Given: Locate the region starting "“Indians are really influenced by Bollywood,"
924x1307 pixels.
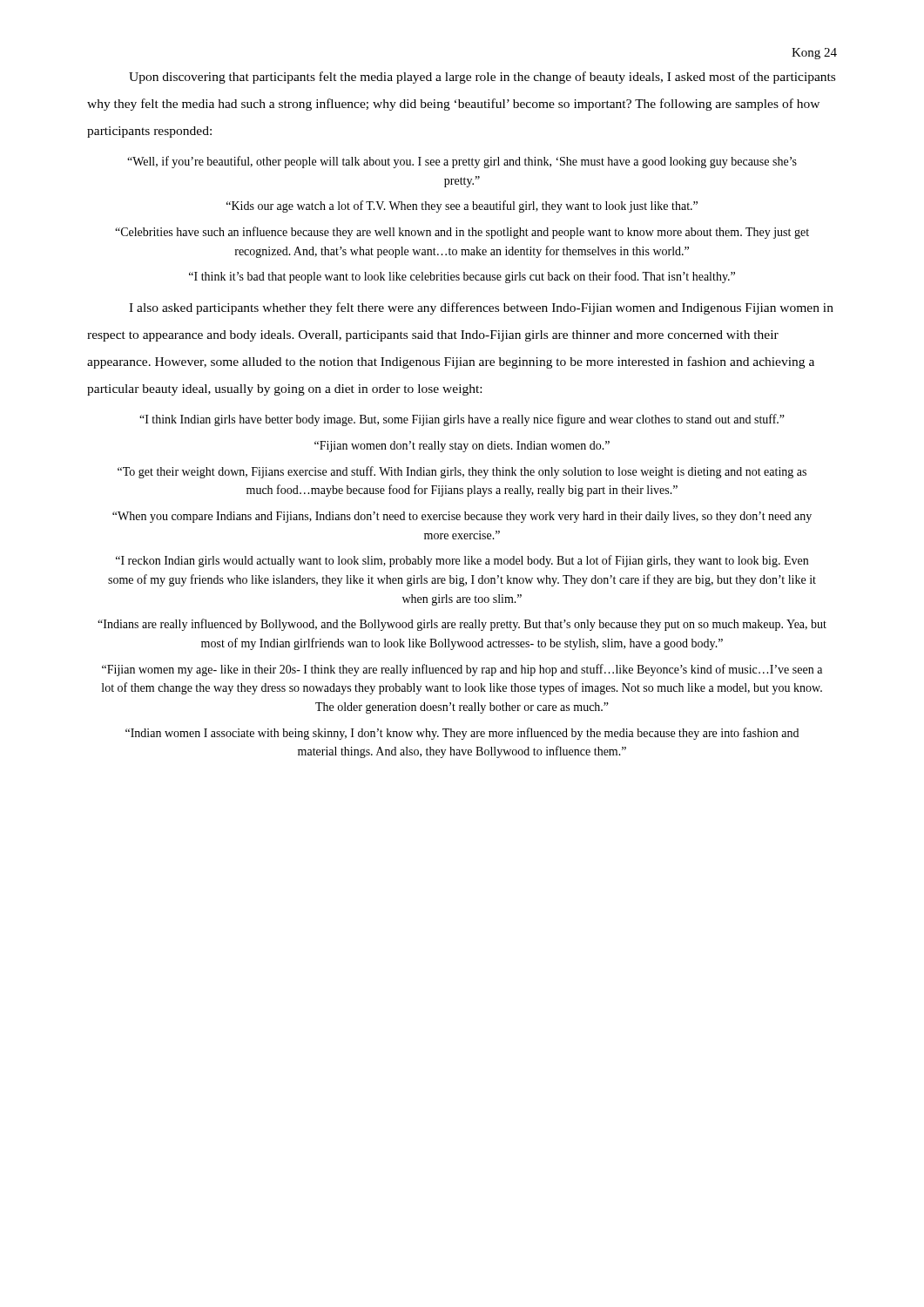Looking at the screenshot, I should coord(462,634).
